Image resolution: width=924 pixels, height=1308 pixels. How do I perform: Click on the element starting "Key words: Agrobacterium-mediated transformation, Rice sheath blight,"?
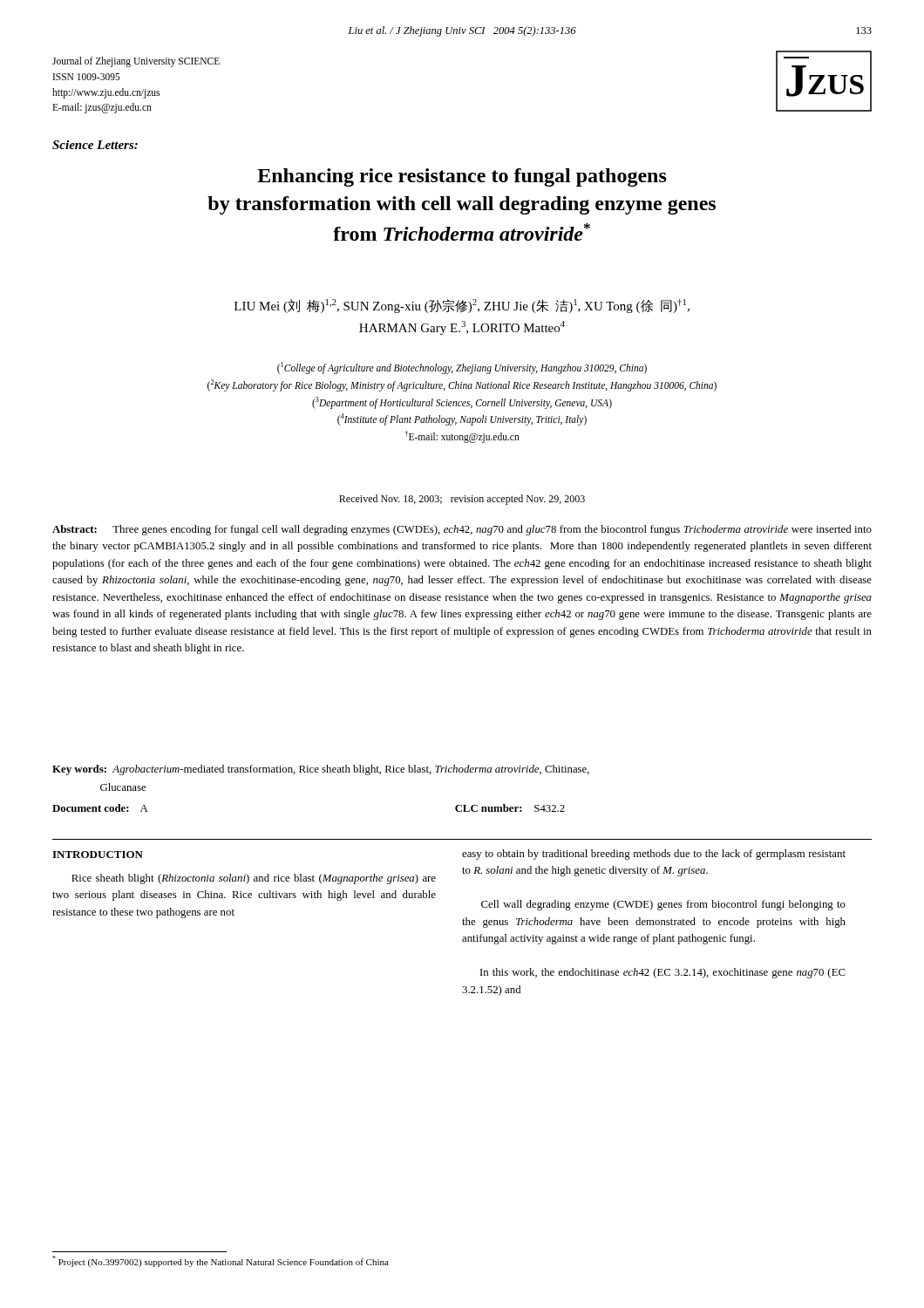(x=321, y=778)
